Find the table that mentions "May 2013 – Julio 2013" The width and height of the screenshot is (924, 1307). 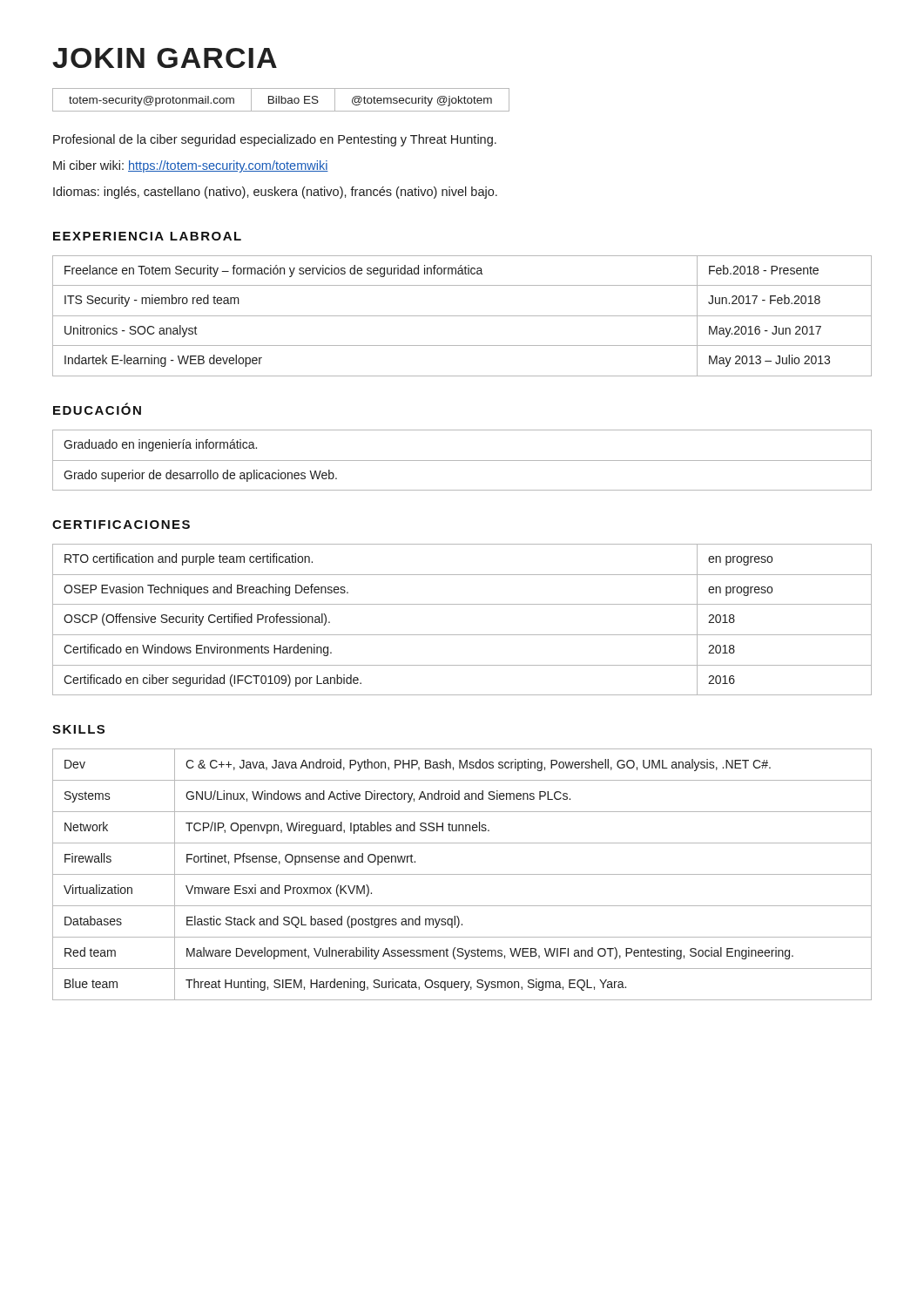(462, 316)
